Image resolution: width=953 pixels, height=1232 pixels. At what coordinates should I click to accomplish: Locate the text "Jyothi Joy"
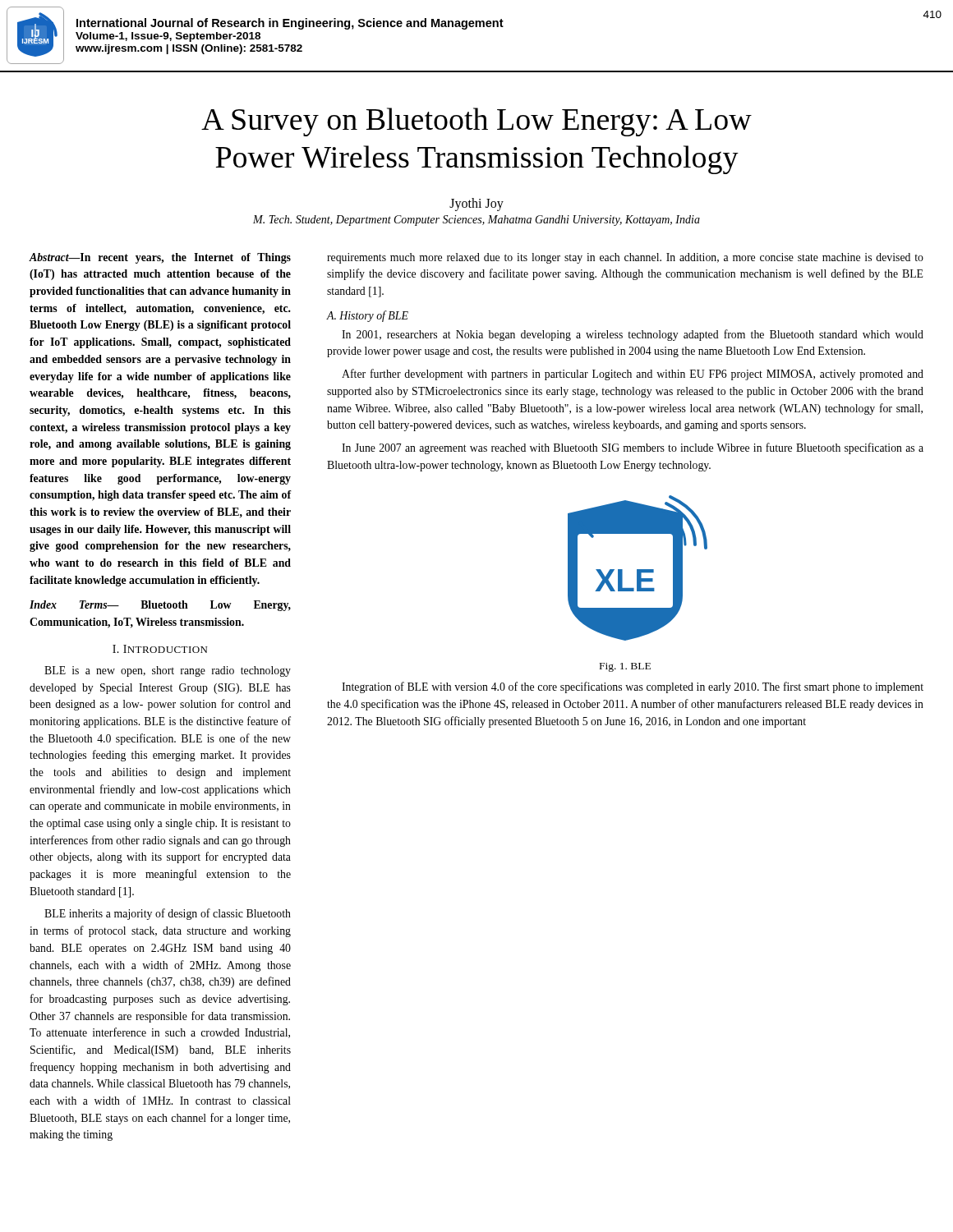click(x=476, y=203)
